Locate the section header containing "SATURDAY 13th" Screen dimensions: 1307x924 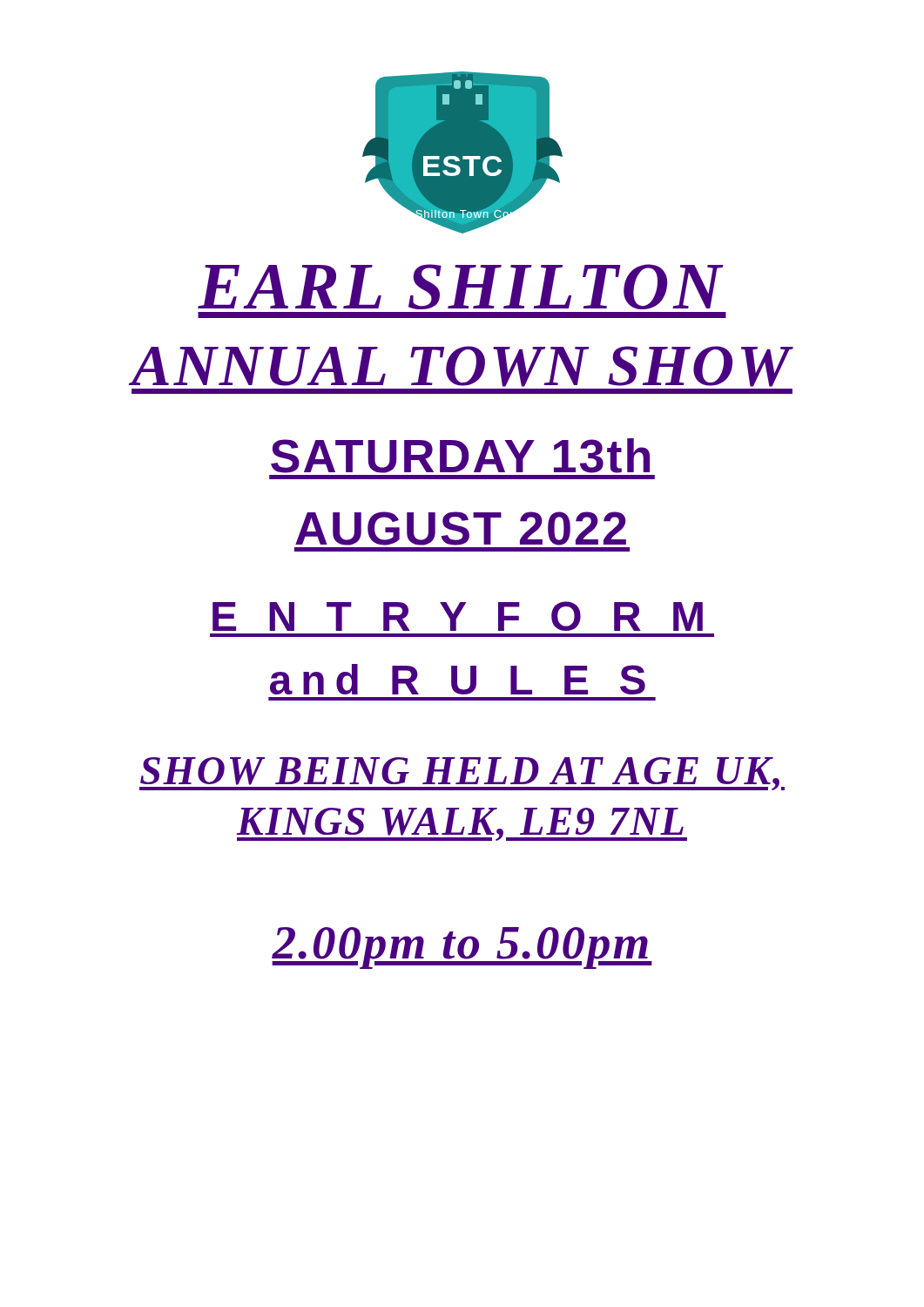pyautogui.click(x=462, y=456)
